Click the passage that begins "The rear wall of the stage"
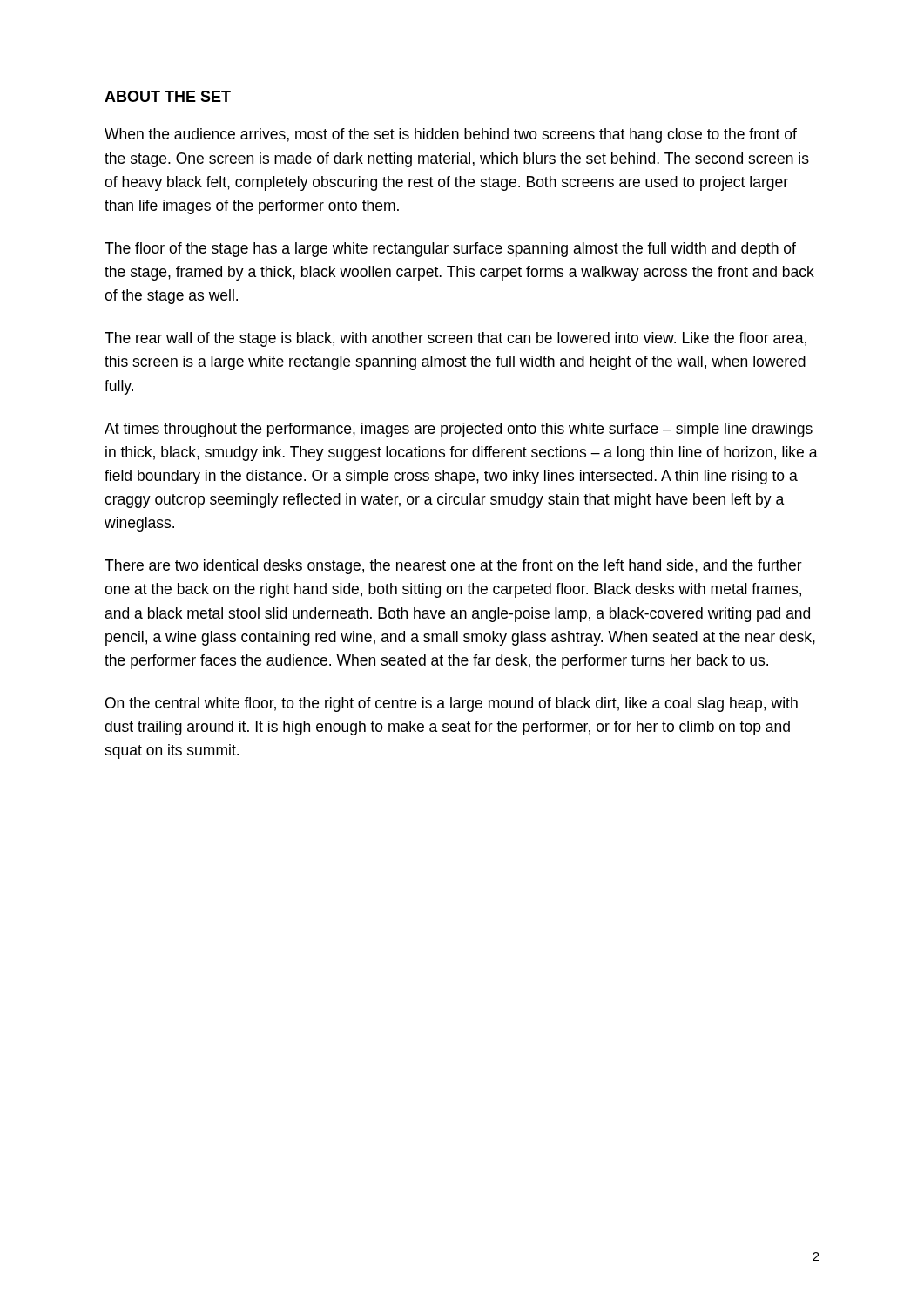This screenshot has width=924, height=1307. [x=456, y=362]
